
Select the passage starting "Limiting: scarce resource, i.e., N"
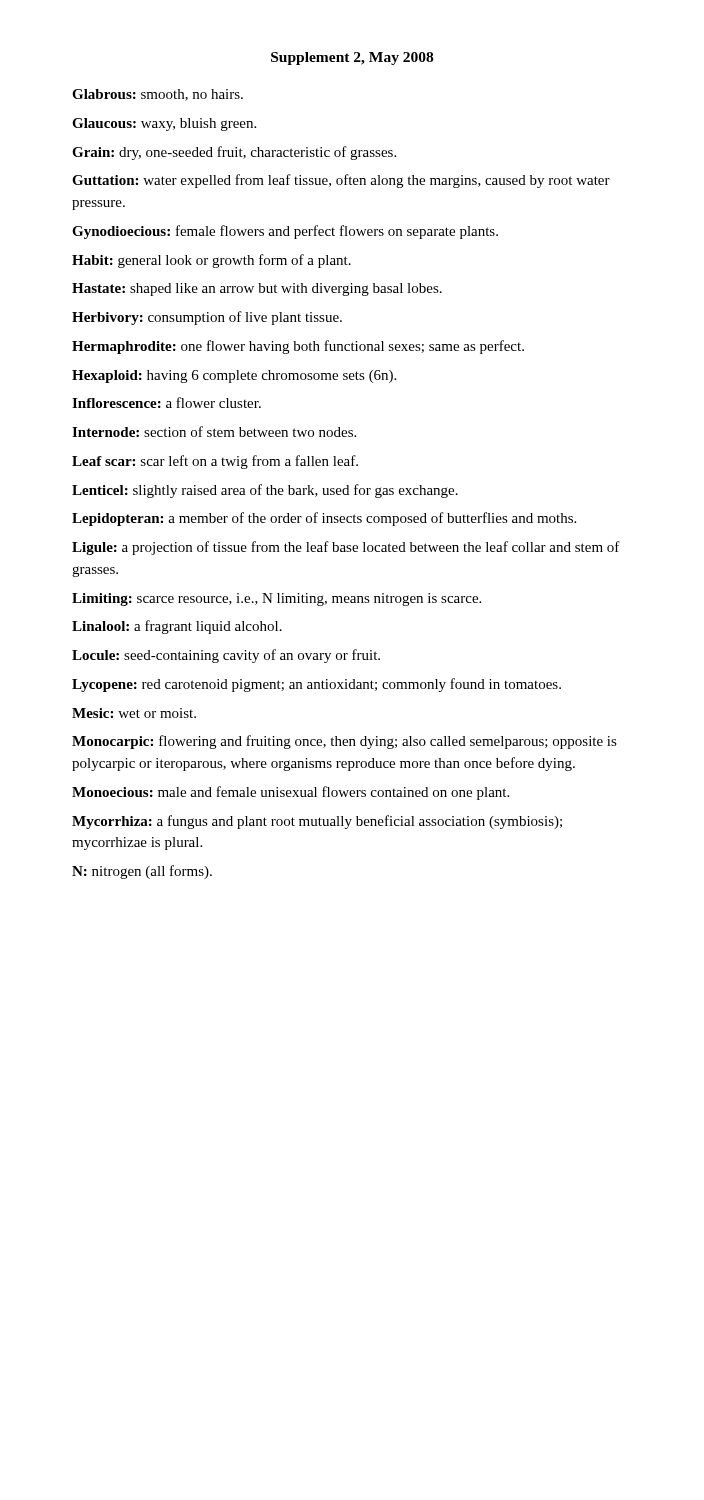tap(277, 598)
